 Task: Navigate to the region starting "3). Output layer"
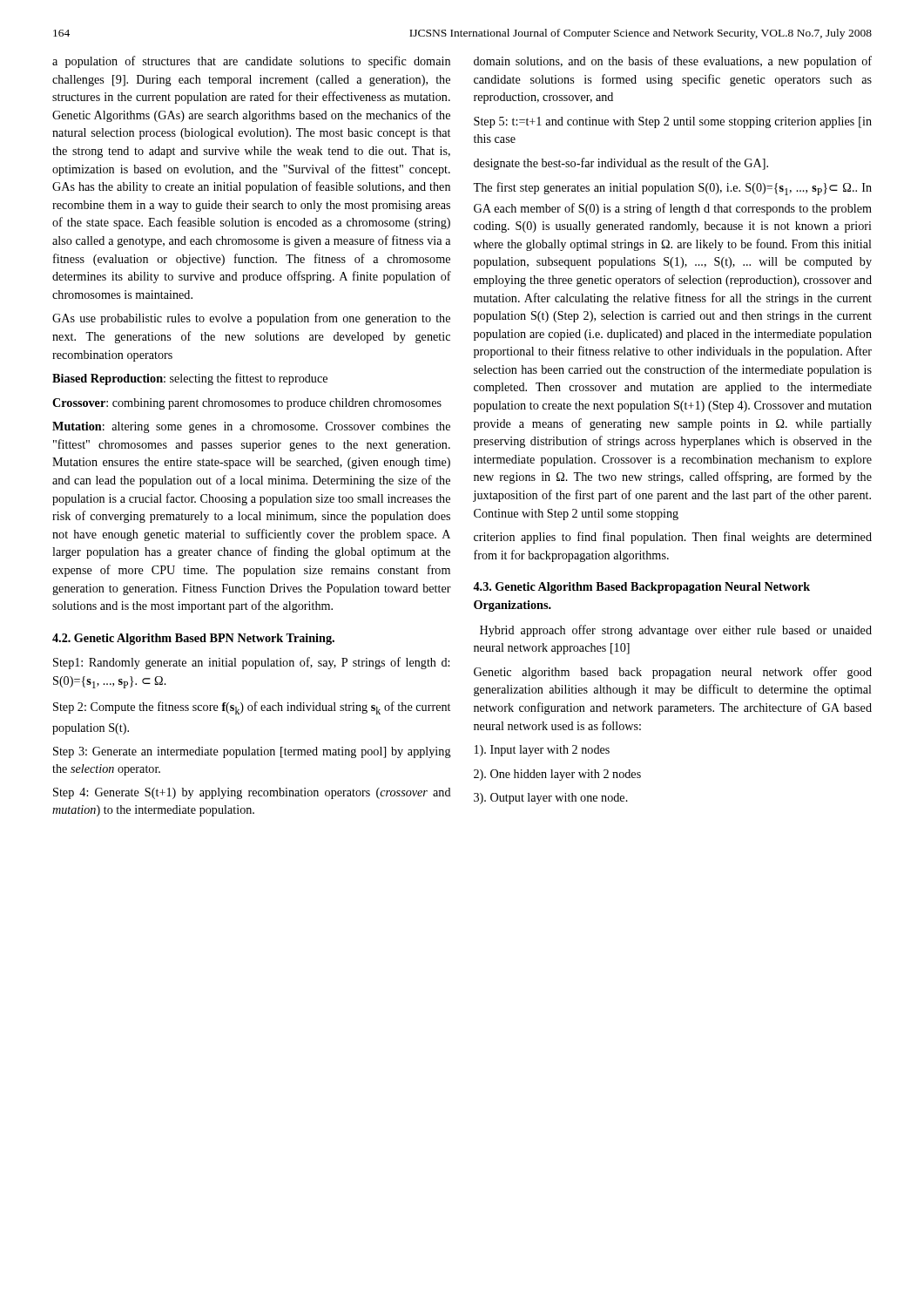pos(551,799)
